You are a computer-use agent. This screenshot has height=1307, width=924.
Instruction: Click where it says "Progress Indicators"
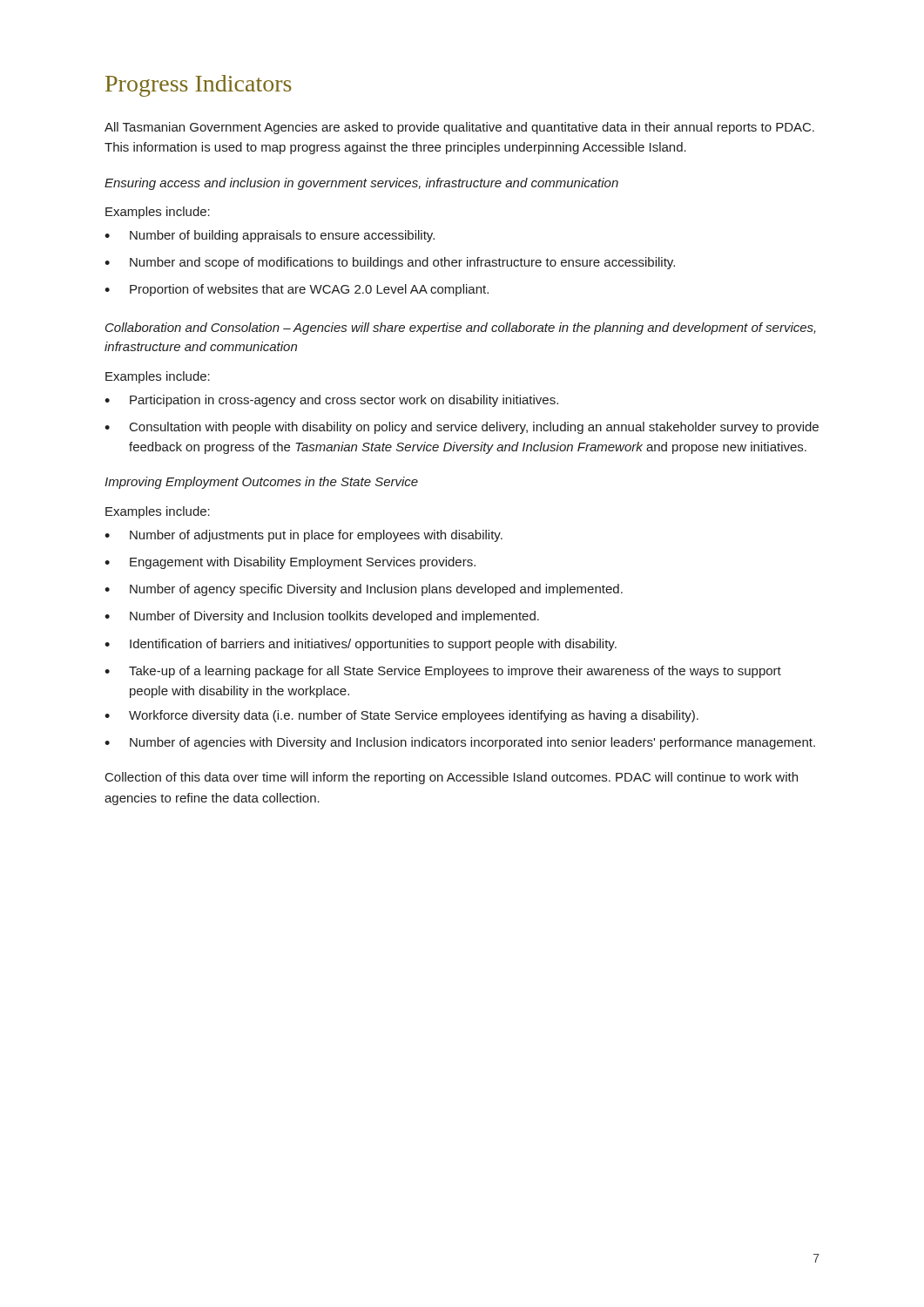[198, 83]
